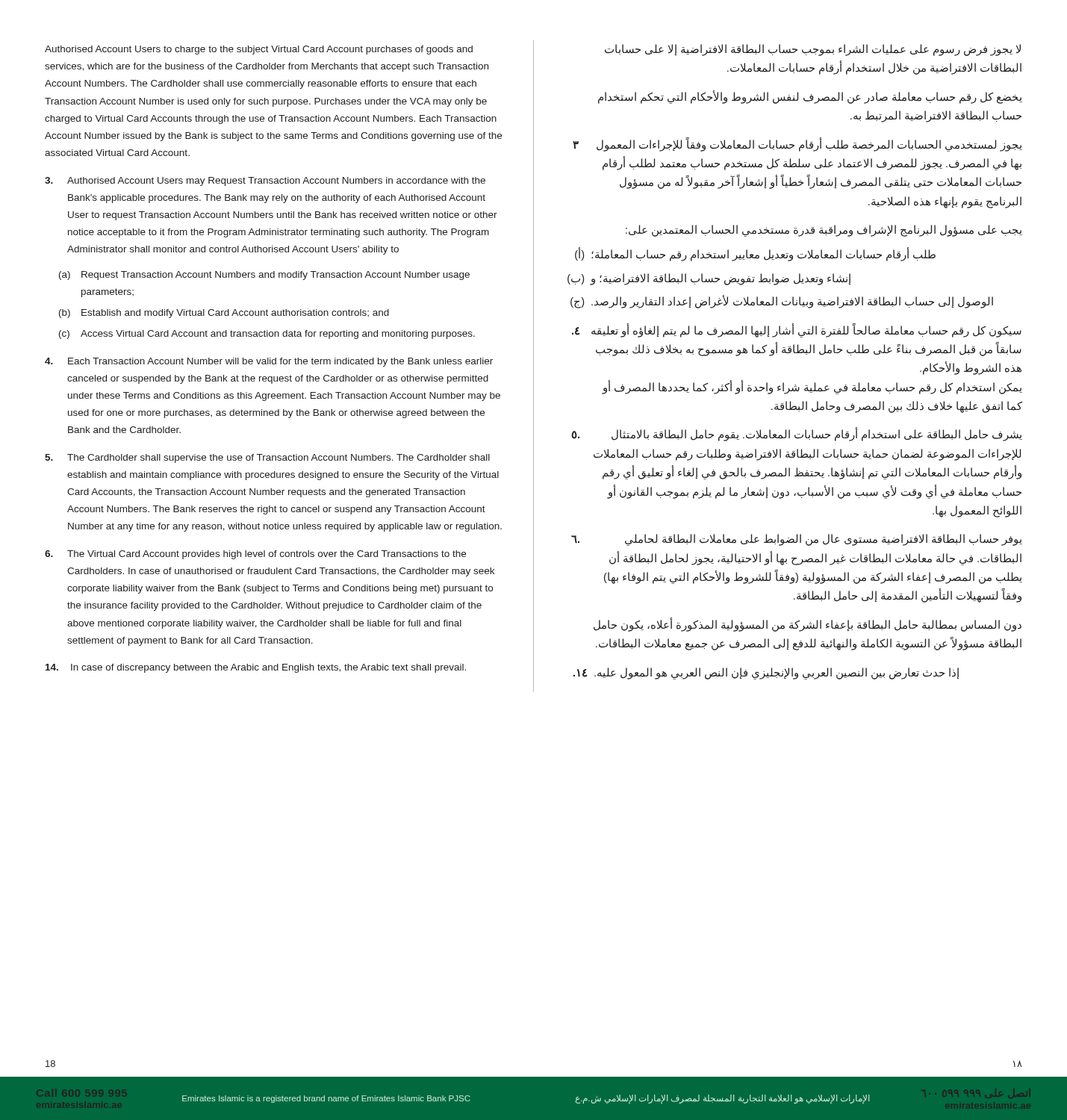Select the passage starting "(ب) إنشاء وتعديل ضوابط تفويض حساب البطاقة"

708,279
